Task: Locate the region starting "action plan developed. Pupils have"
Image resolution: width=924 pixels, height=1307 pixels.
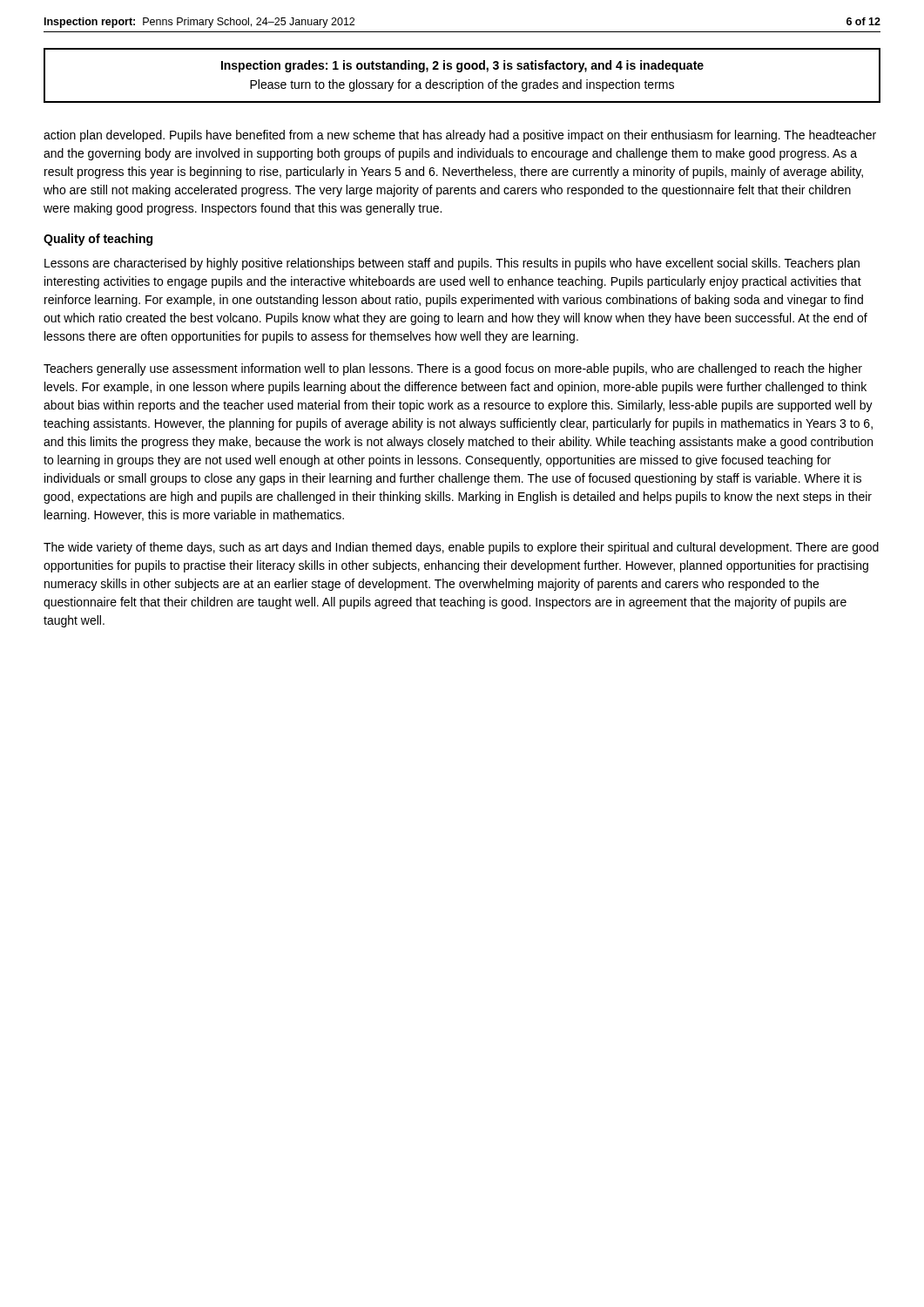Action: point(460,172)
